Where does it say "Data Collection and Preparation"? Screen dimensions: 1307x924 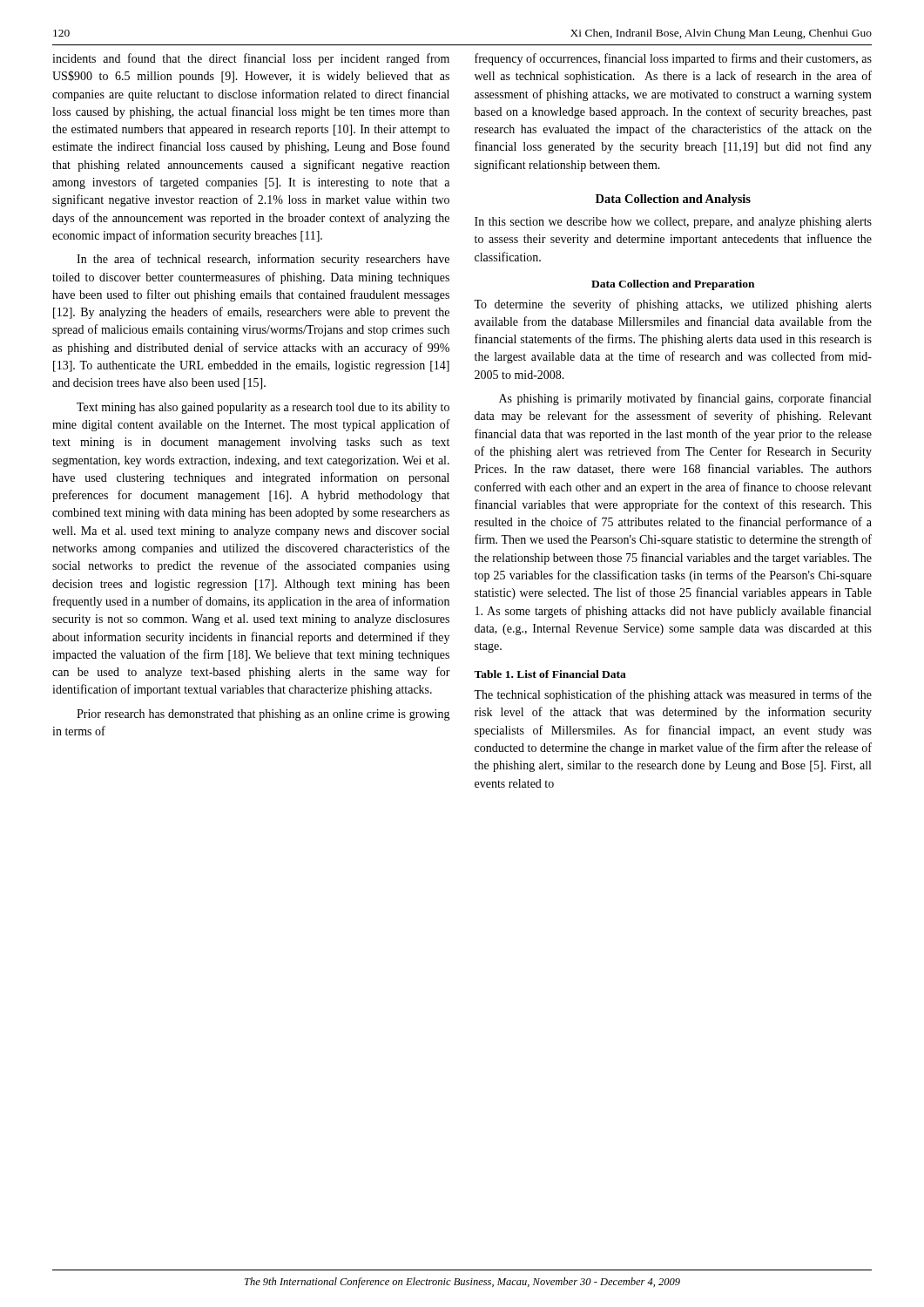tap(673, 284)
